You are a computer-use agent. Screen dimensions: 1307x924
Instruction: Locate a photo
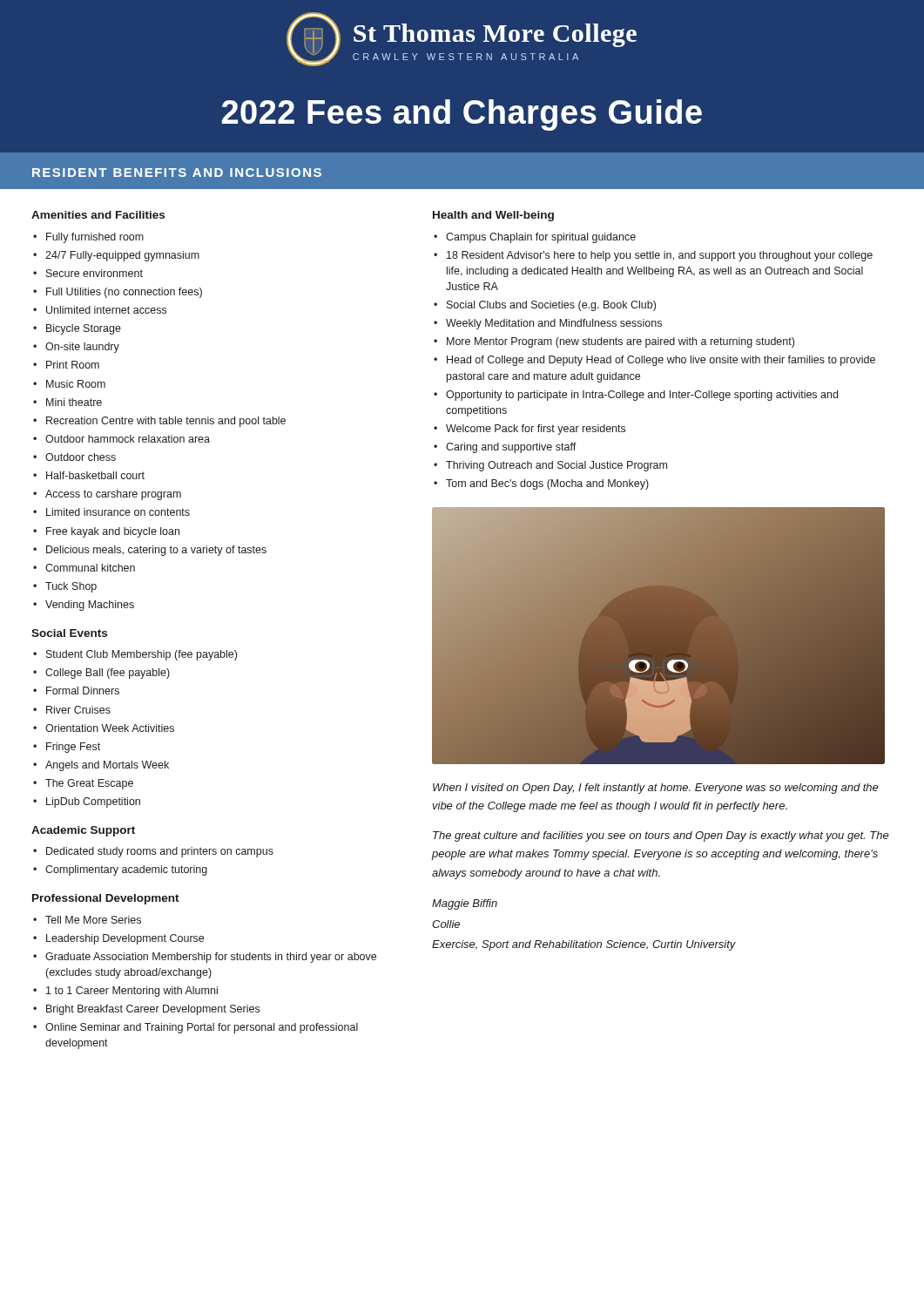(658, 636)
